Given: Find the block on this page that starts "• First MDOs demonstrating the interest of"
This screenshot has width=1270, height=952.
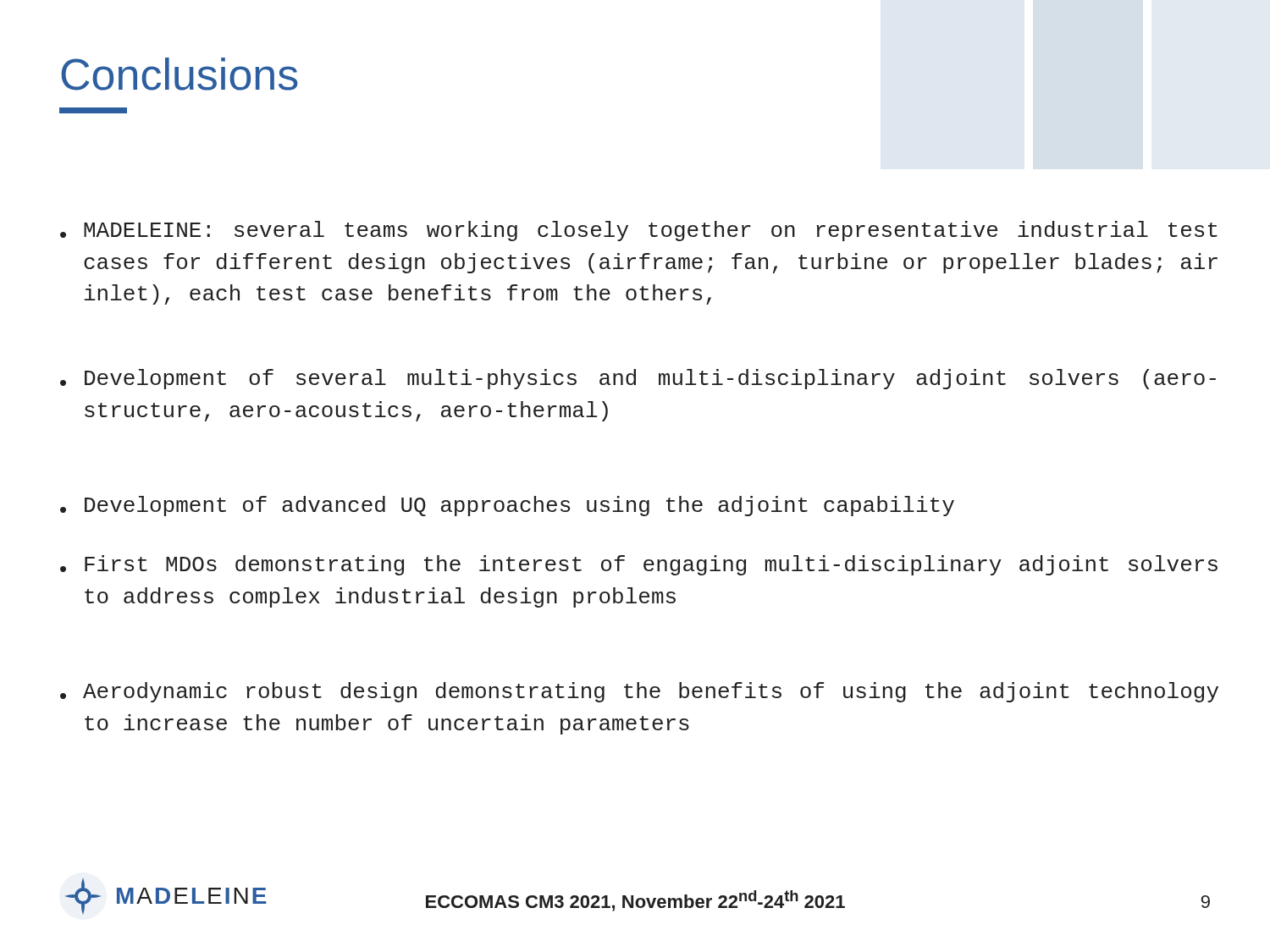Looking at the screenshot, I should (639, 582).
